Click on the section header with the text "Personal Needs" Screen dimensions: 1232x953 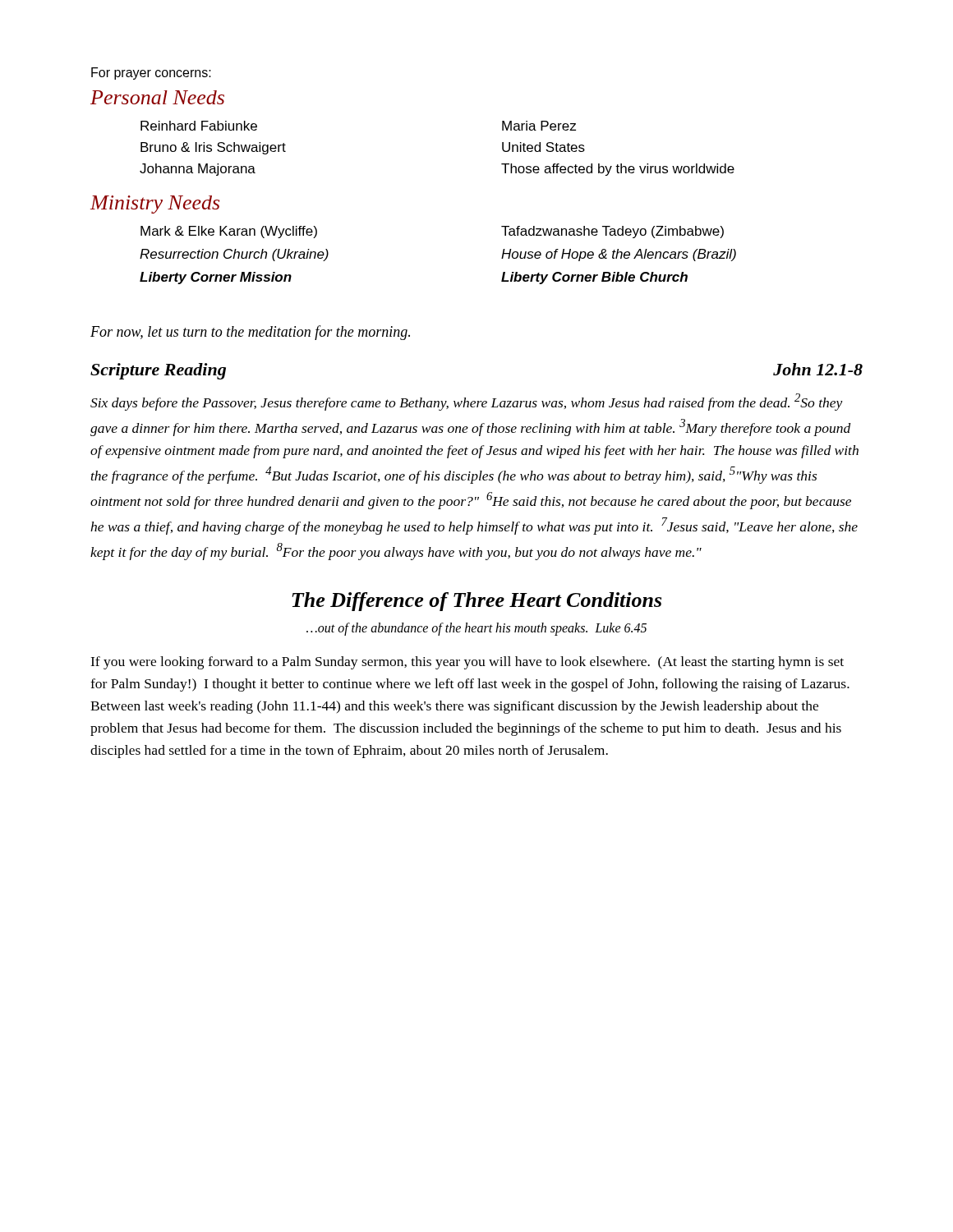(x=158, y=97)
